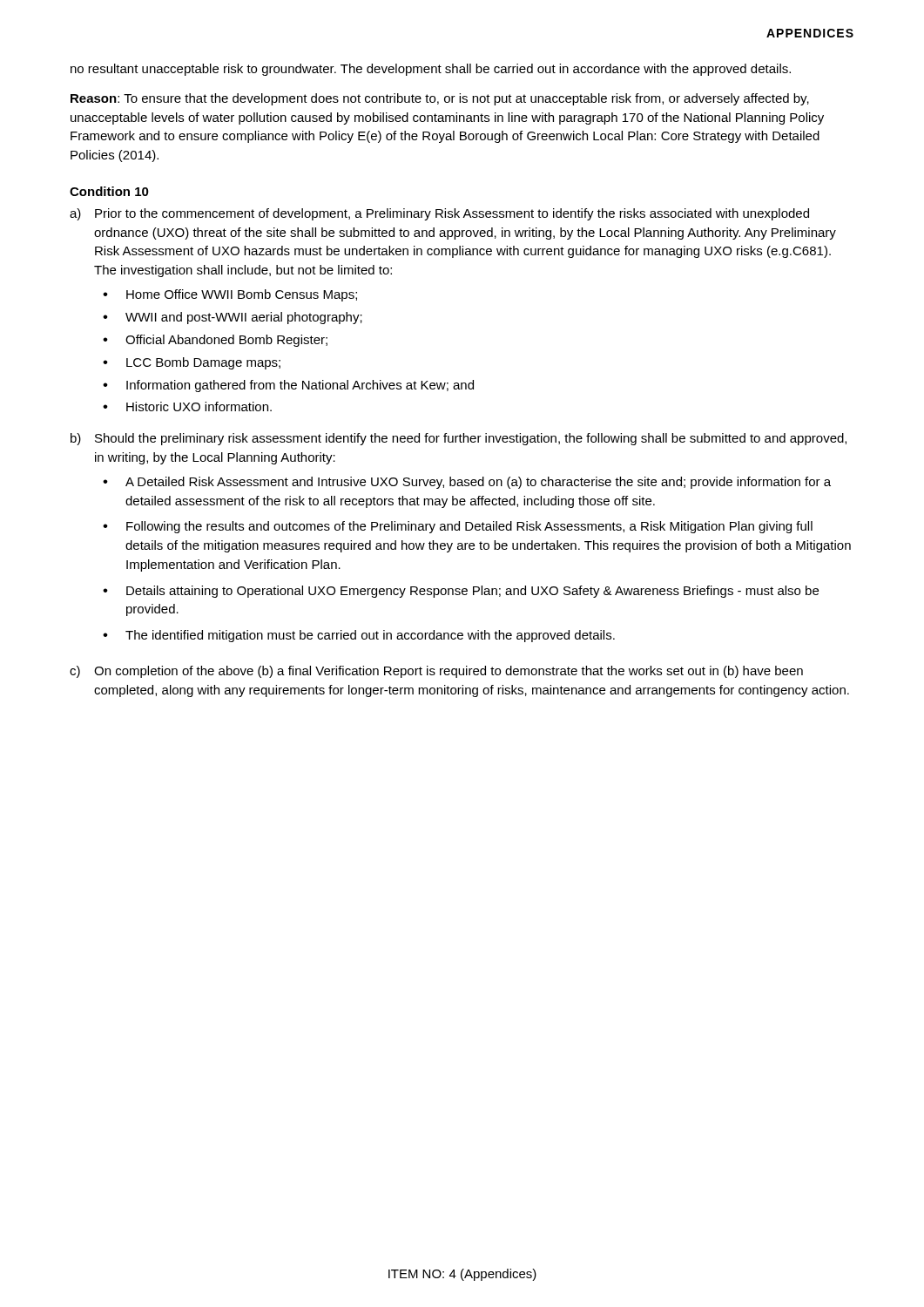
Task: Find the block on this page that starts "c) On completion of the"
Action: click(462, 680)
